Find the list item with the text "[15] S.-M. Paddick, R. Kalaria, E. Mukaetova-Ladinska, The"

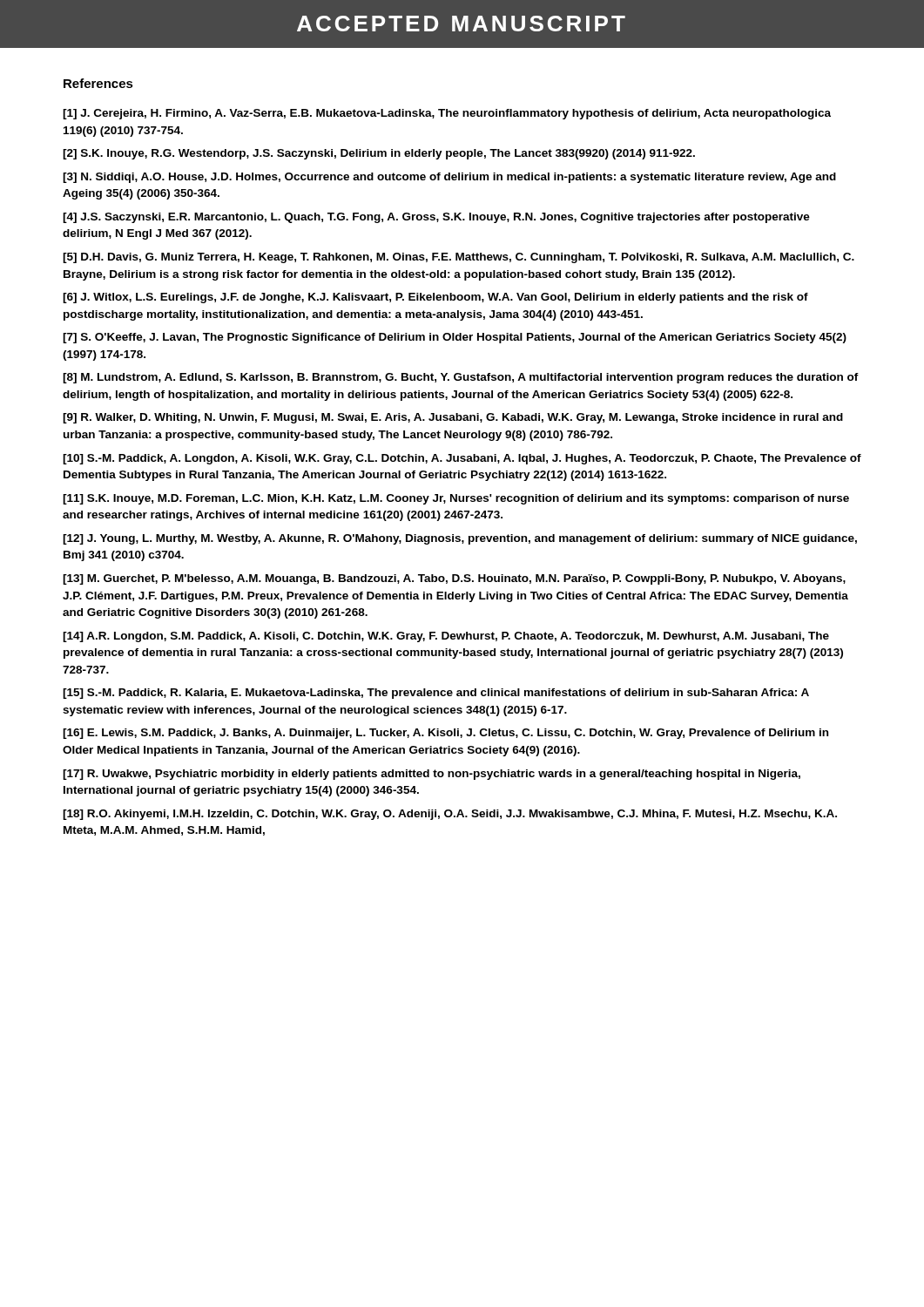point(436,701)
